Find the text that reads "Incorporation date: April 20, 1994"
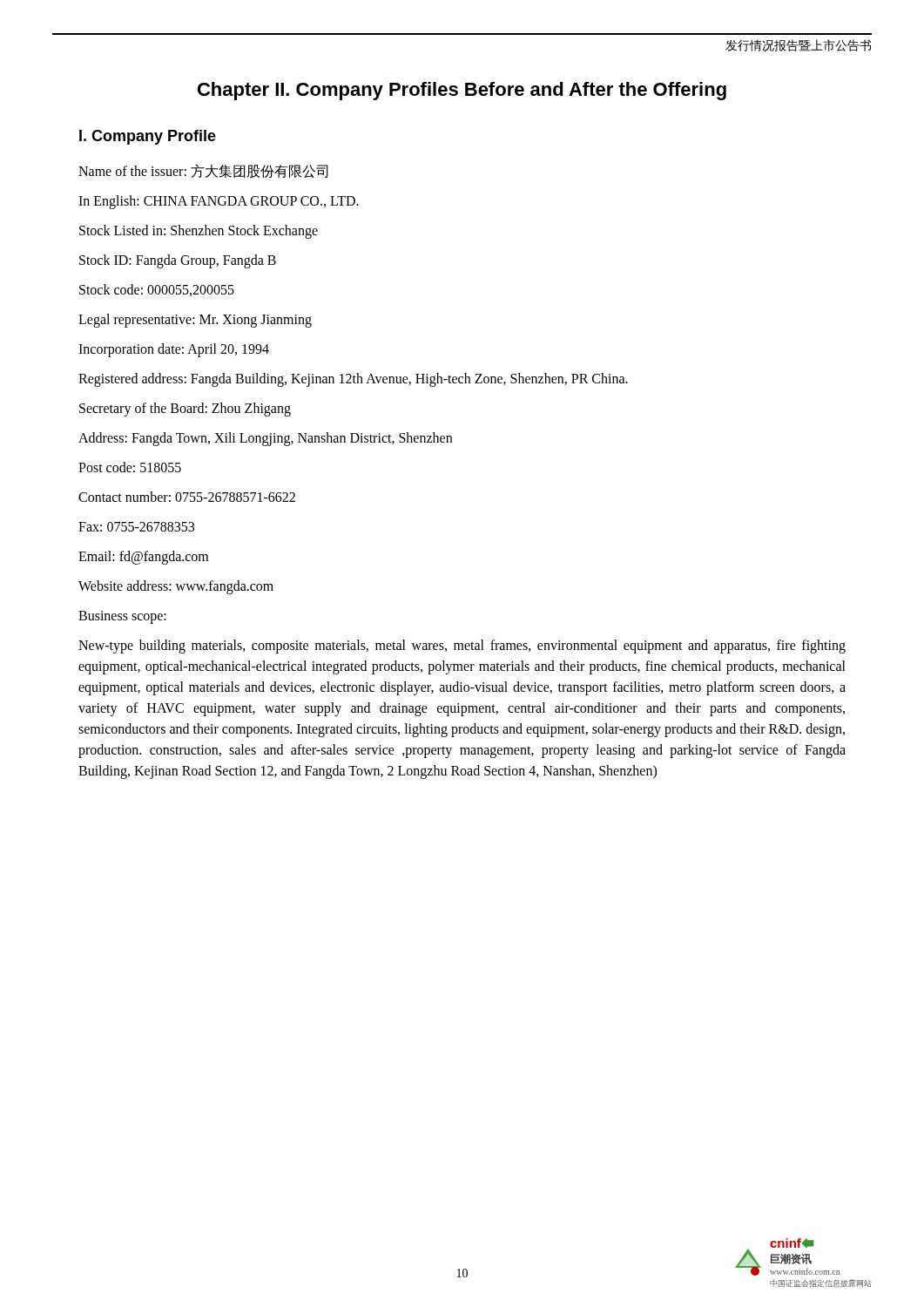This screenshot has height=1307, width=924. [174, 349]
